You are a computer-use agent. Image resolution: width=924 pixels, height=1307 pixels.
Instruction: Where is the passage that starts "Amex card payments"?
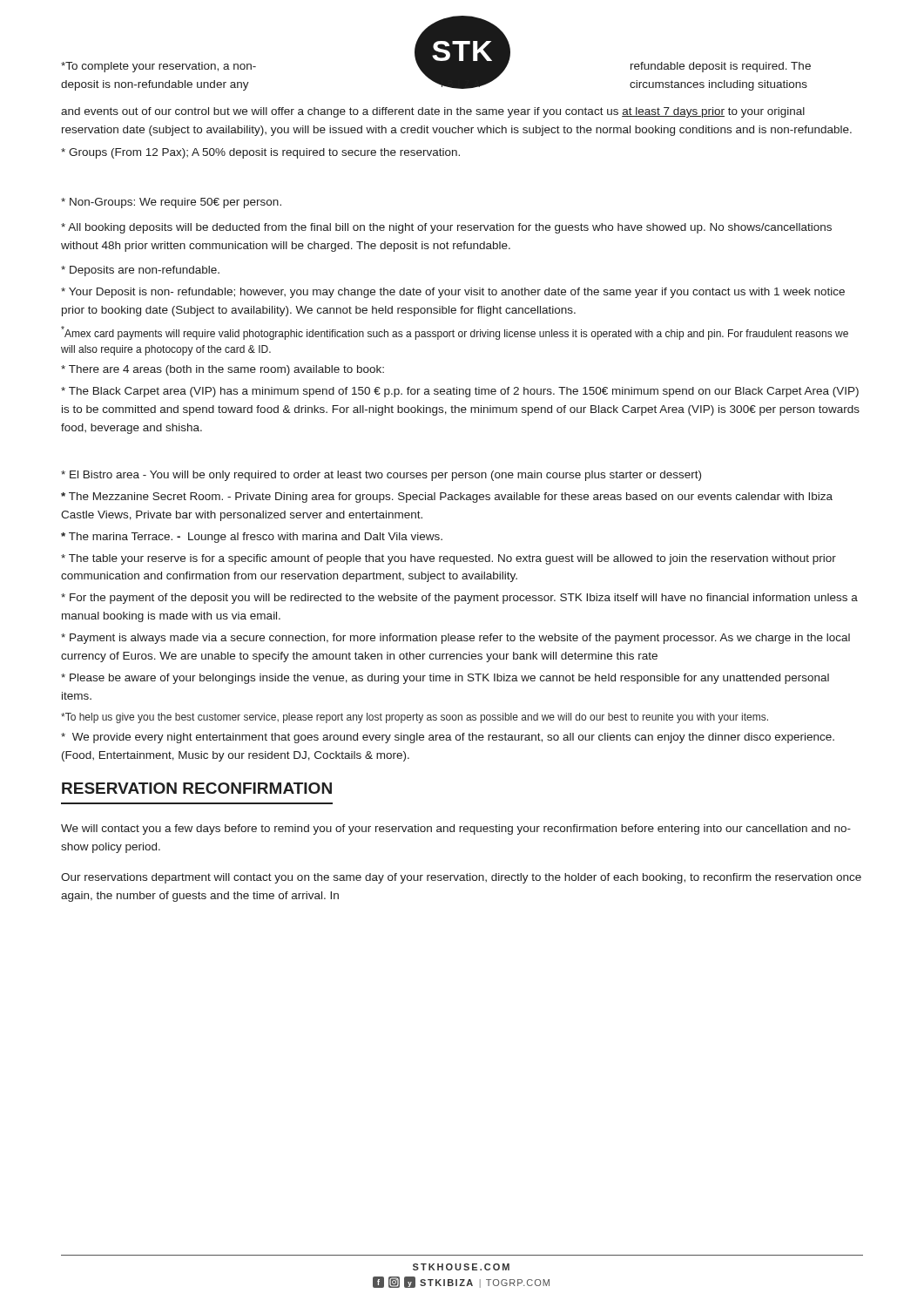[455, 340]
